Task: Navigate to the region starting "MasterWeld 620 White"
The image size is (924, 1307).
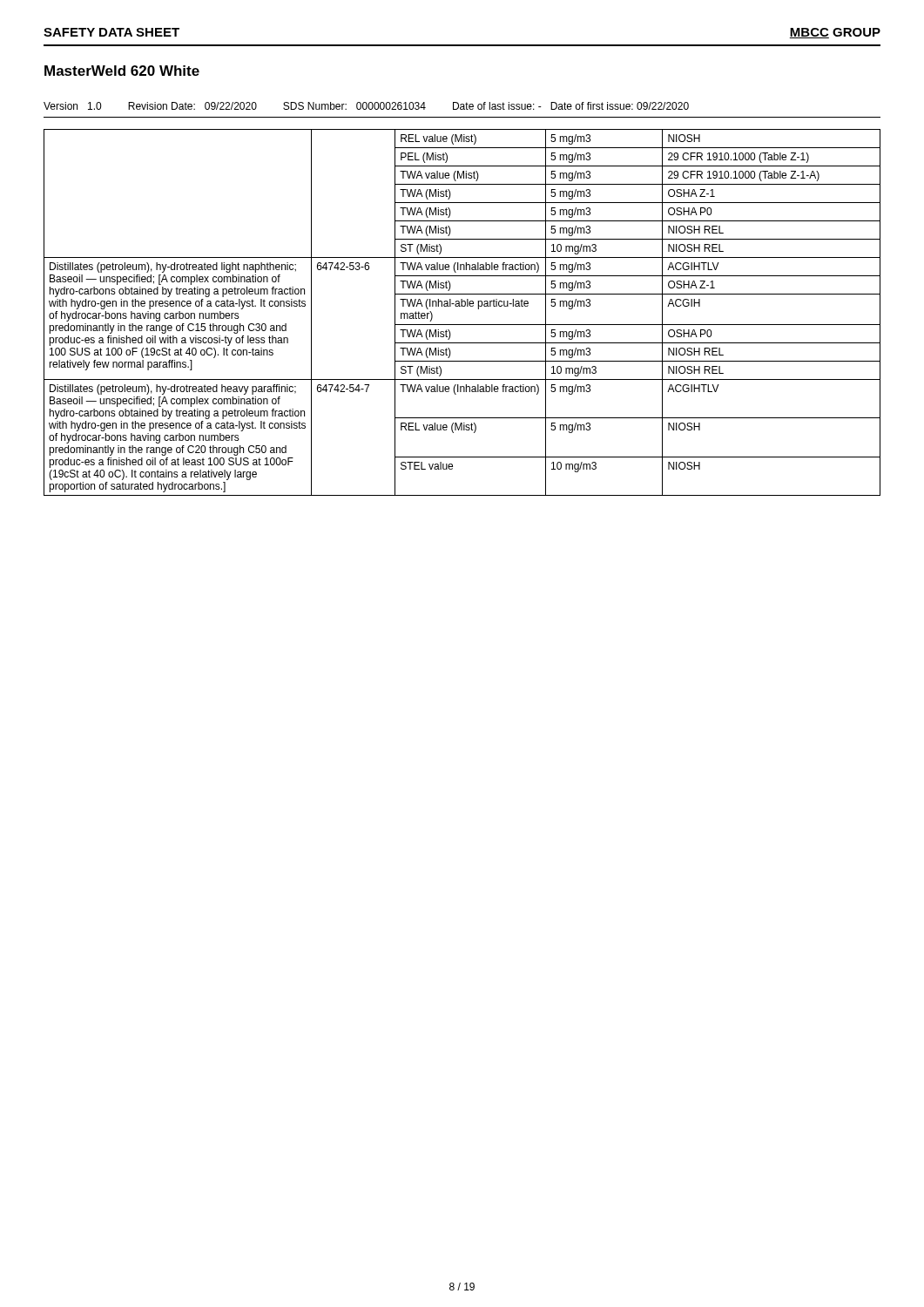Action: pos(122,71)
